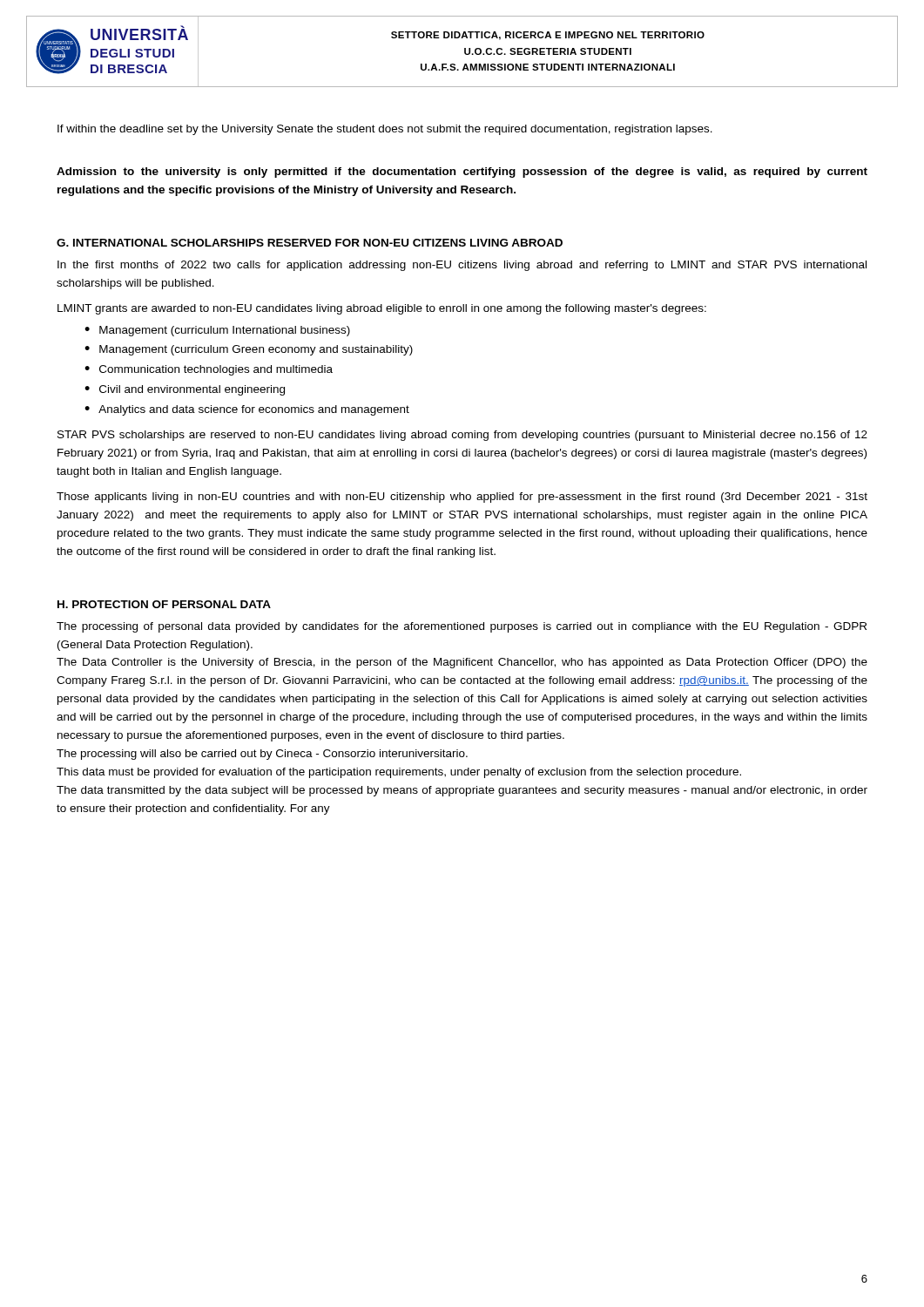924x1307 pixels.
Task: Click the passage that begins "STAR PVS scholarships are reserved to"
Action: click(462, 454)
